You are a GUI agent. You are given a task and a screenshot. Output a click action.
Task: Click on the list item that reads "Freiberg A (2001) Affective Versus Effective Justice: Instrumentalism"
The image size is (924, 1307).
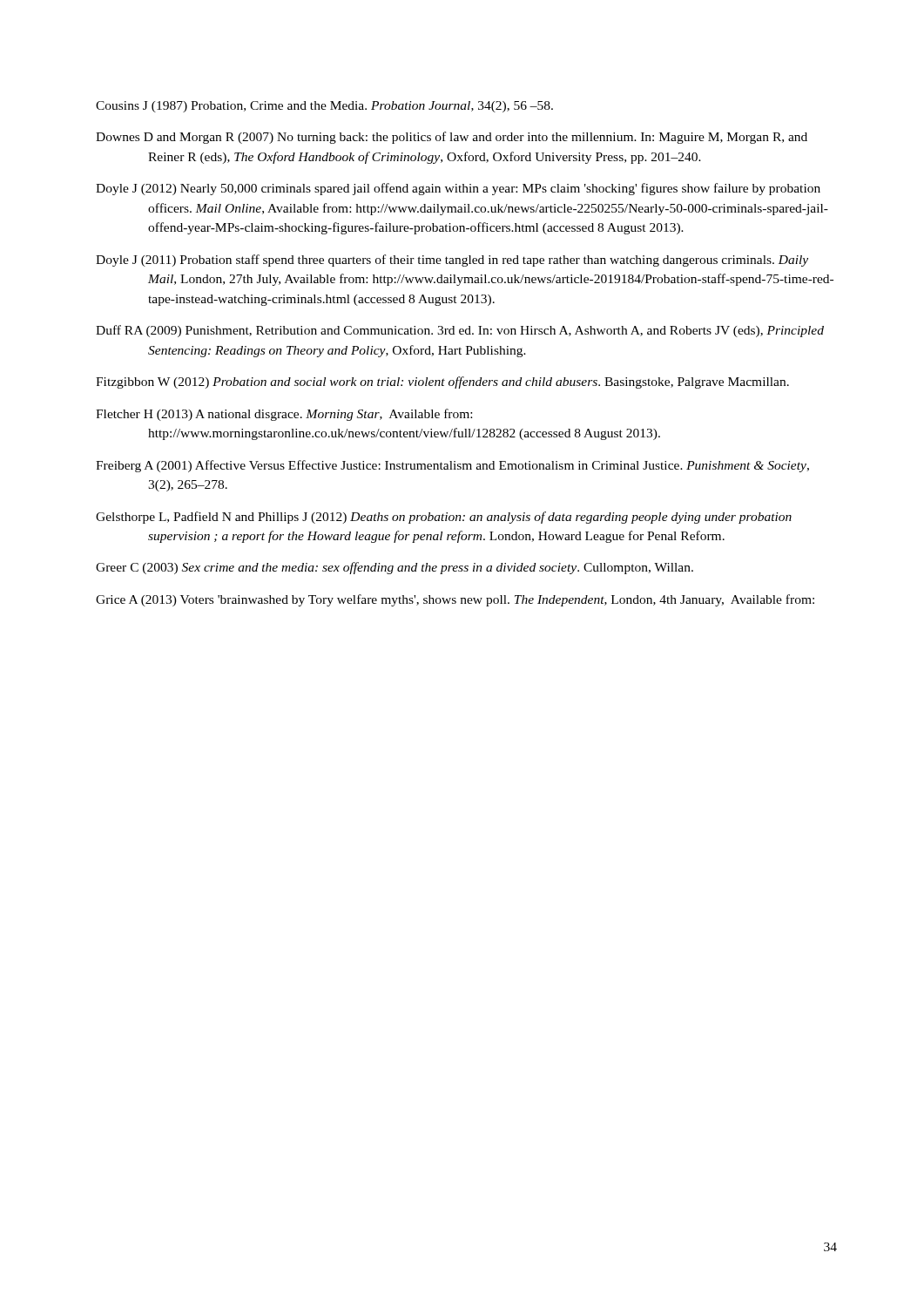453,474
